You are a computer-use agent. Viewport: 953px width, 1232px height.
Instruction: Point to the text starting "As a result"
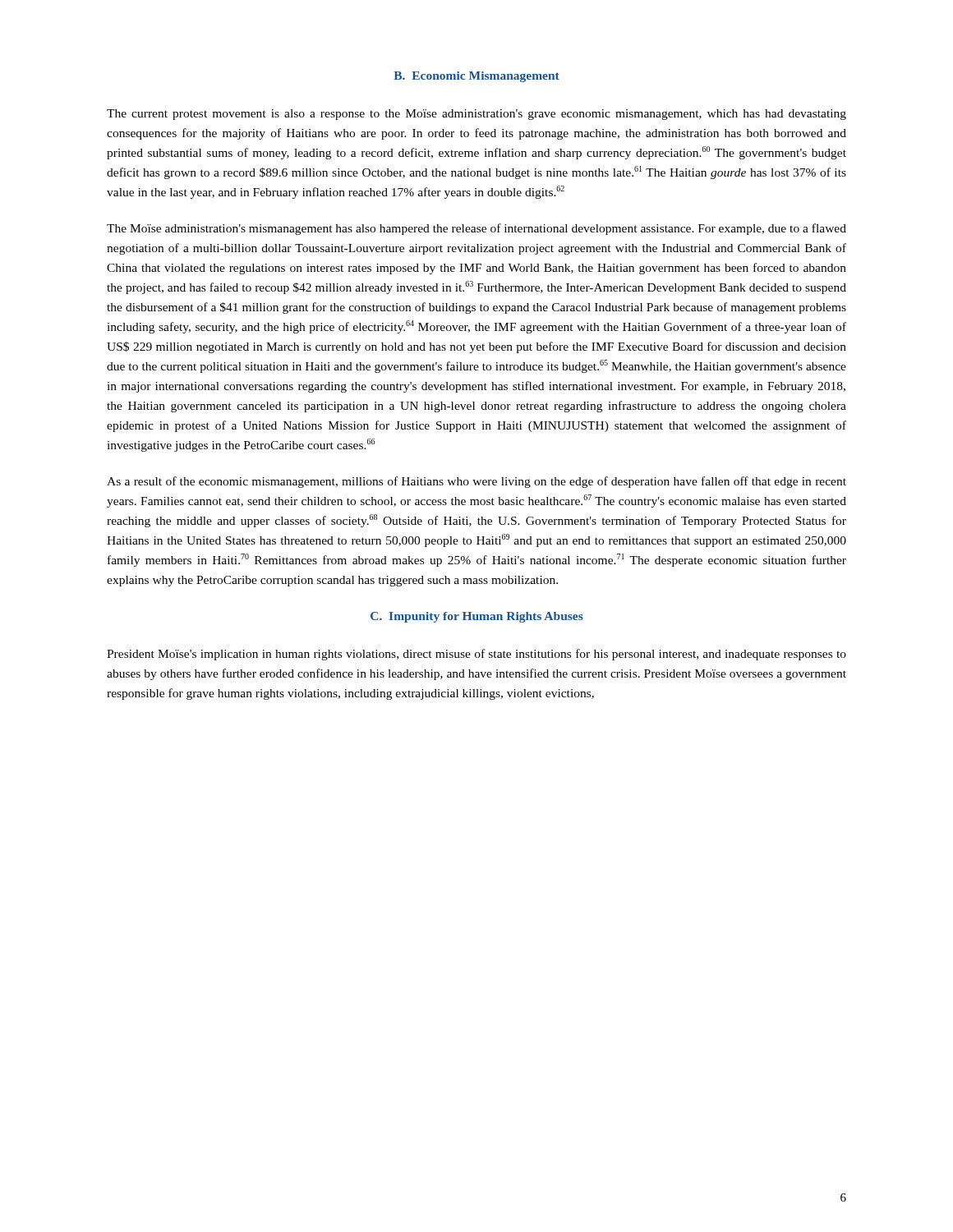[x=476, y=530]
